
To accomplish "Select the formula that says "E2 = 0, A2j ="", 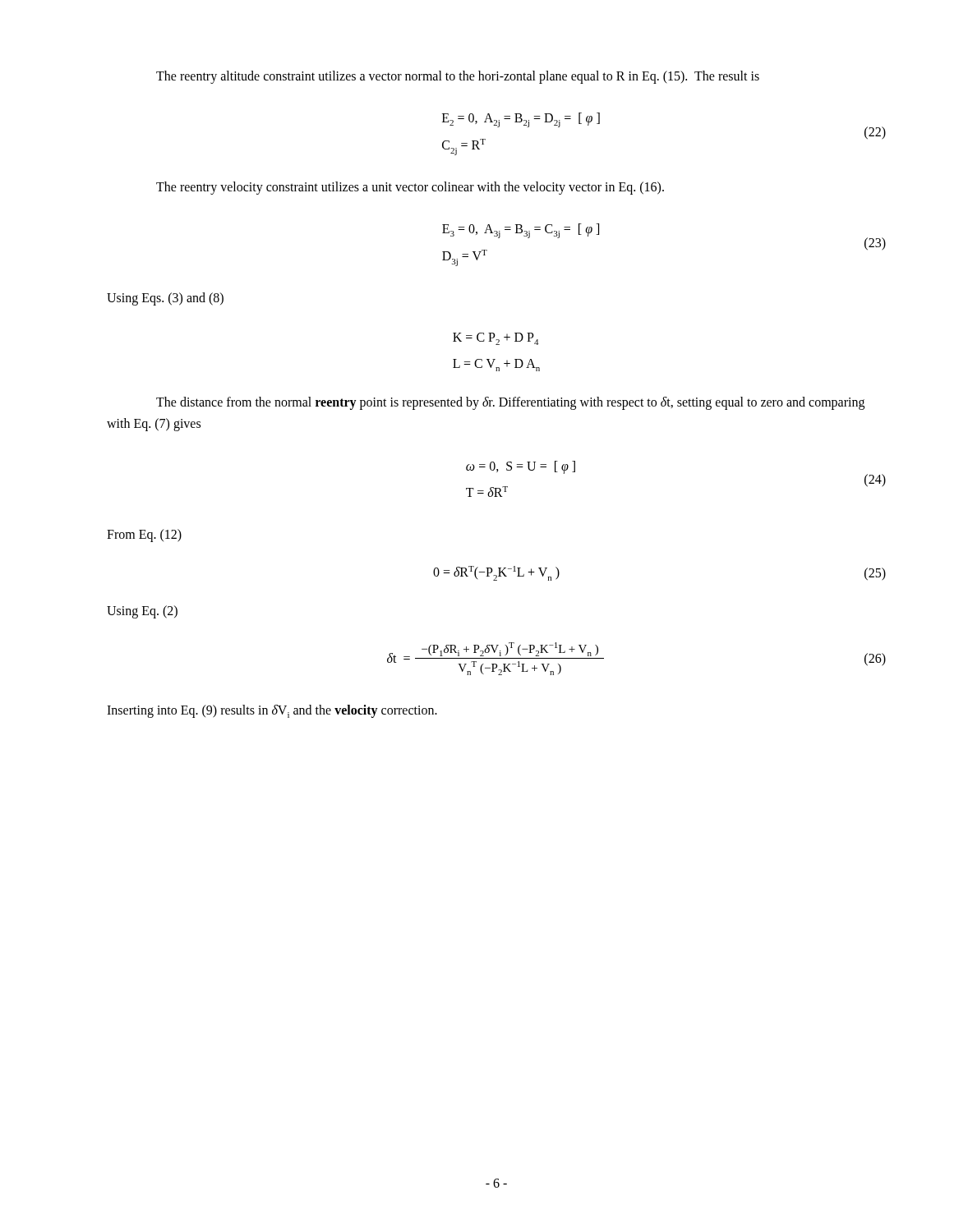I will pyautogui.click(x=484, y=139).
